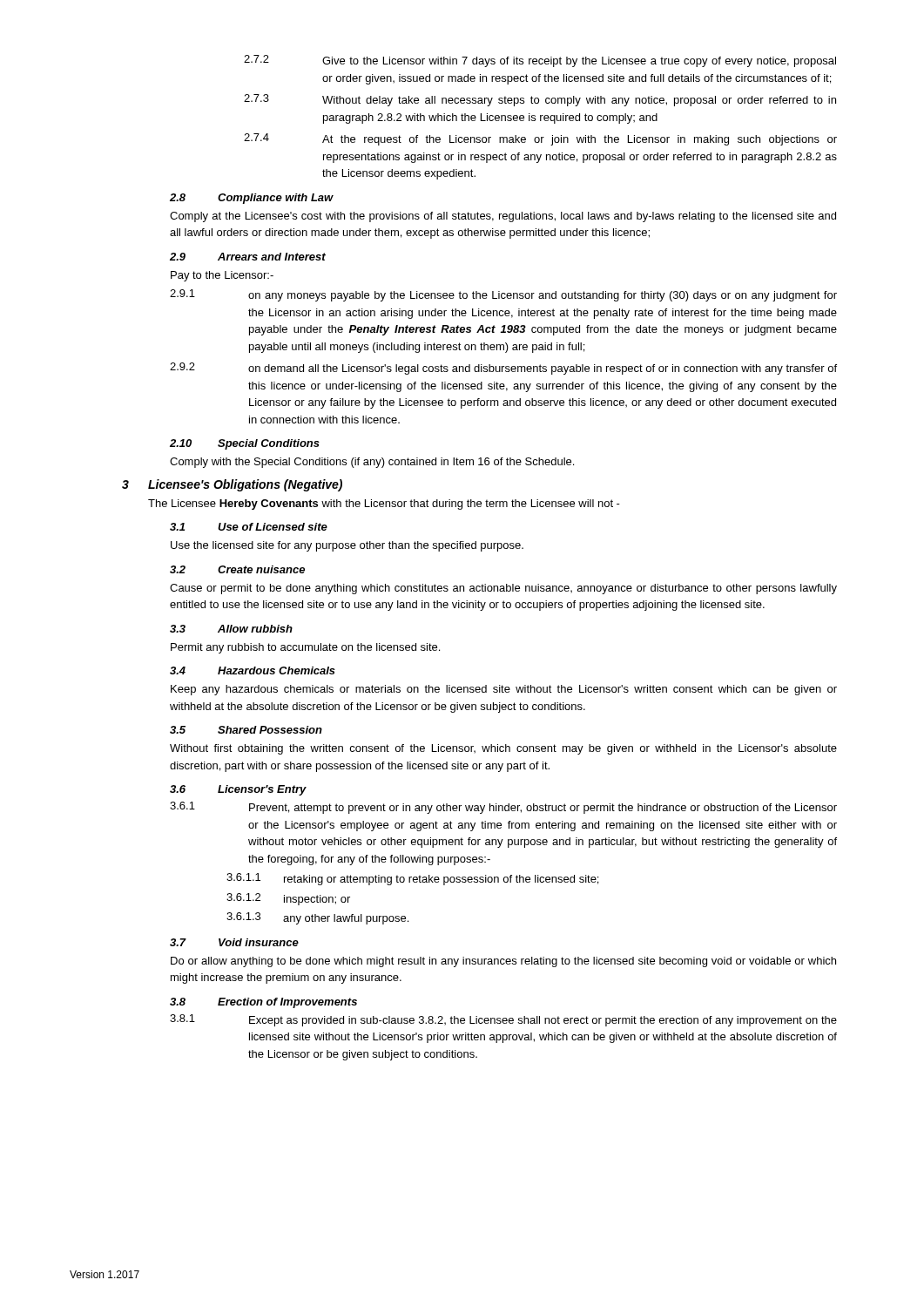
Task: Select the section header containing "3.8 Erection of Improvements"
Action: pyautogui.click(x=264, y=1001)
